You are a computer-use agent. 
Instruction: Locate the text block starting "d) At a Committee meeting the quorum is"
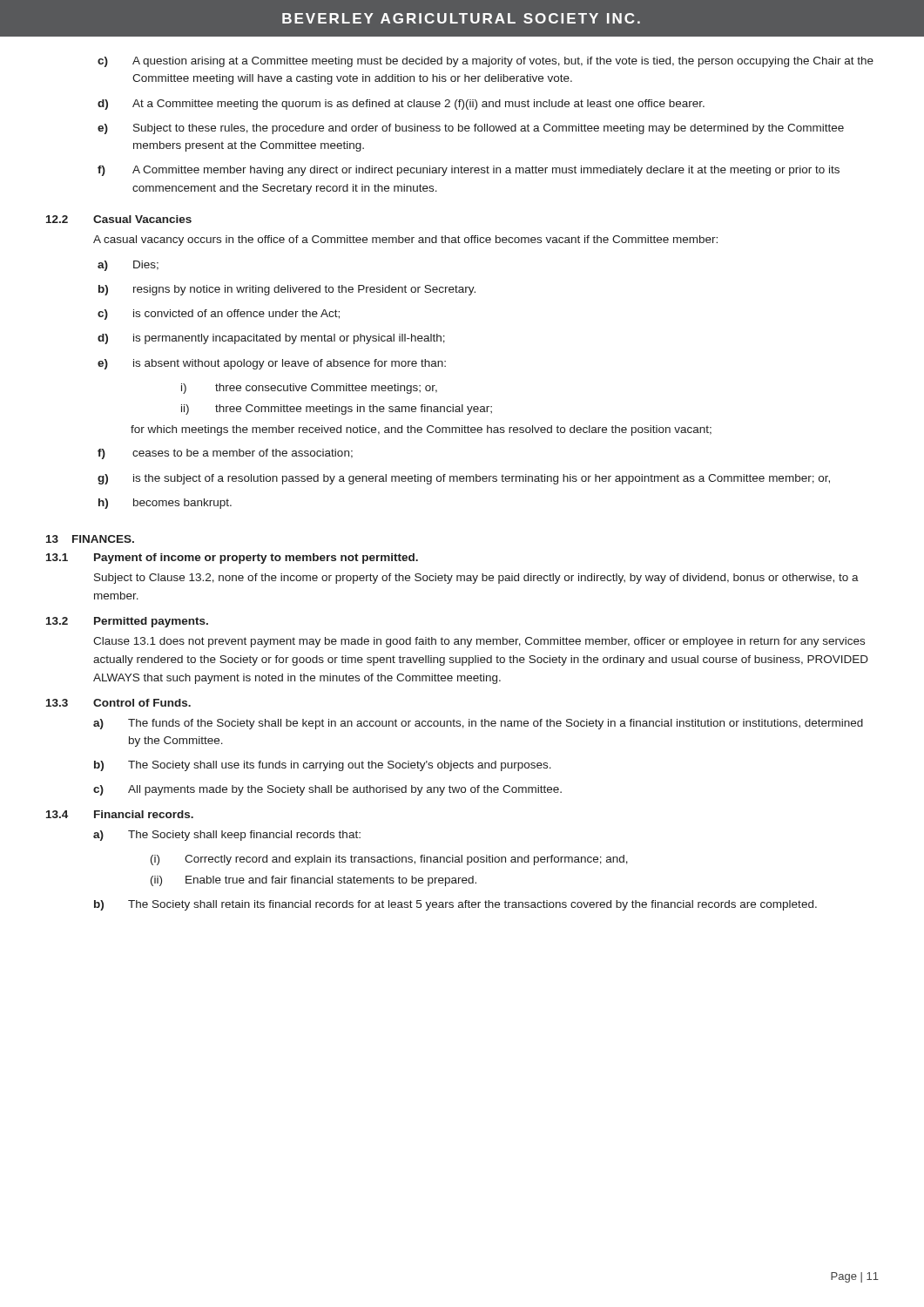[x=462, y=103]
